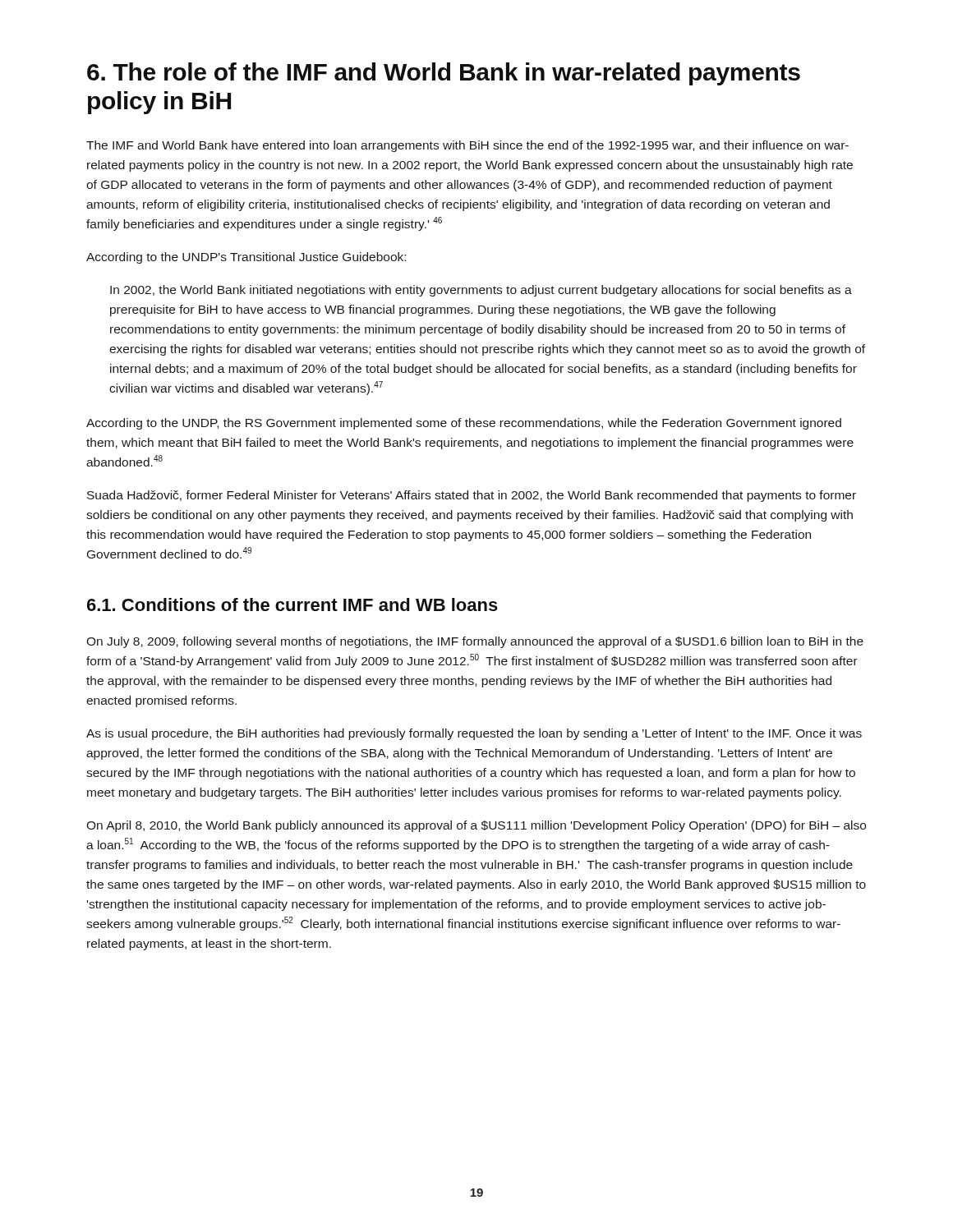Navigate to the block starting "The IMF and World Bank have"
This screenshot has width=953, height=1232.
coord(476,185)
